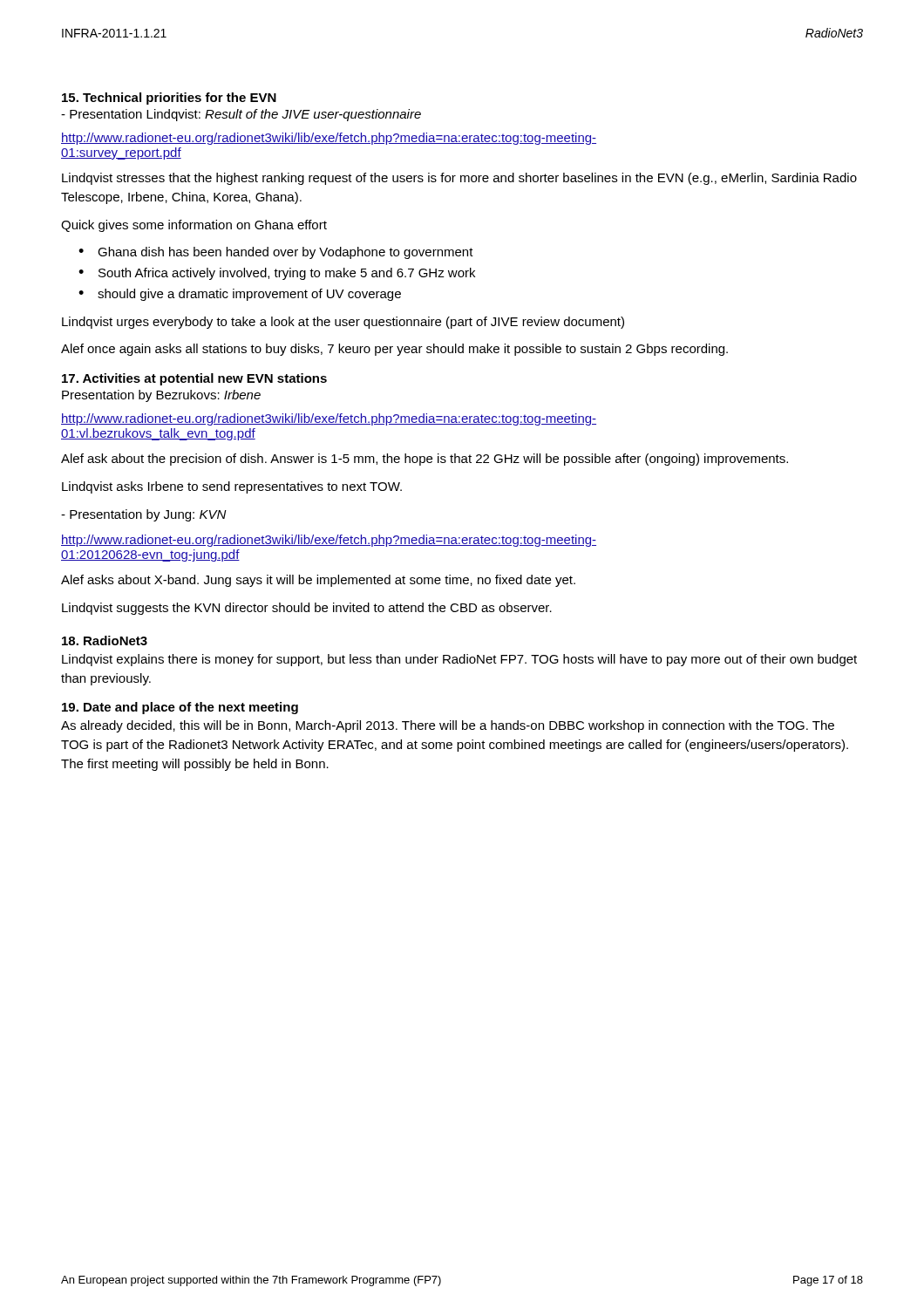Viewport: 924px width, 1308px height.
Task: Find the text starting "Alef once again asks all"
Action: [x=395, y=349]
